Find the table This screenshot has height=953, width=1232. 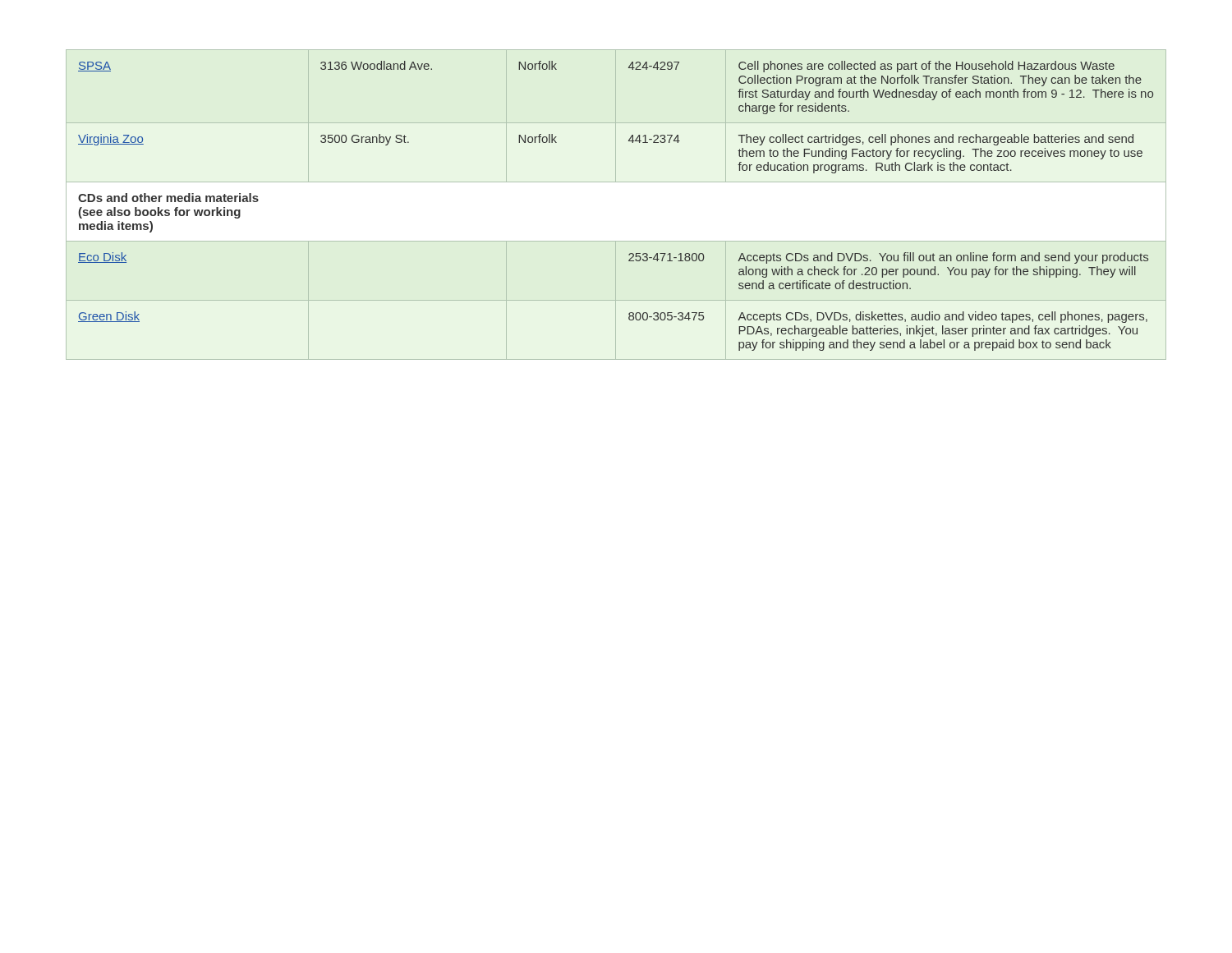click(616, 205)
